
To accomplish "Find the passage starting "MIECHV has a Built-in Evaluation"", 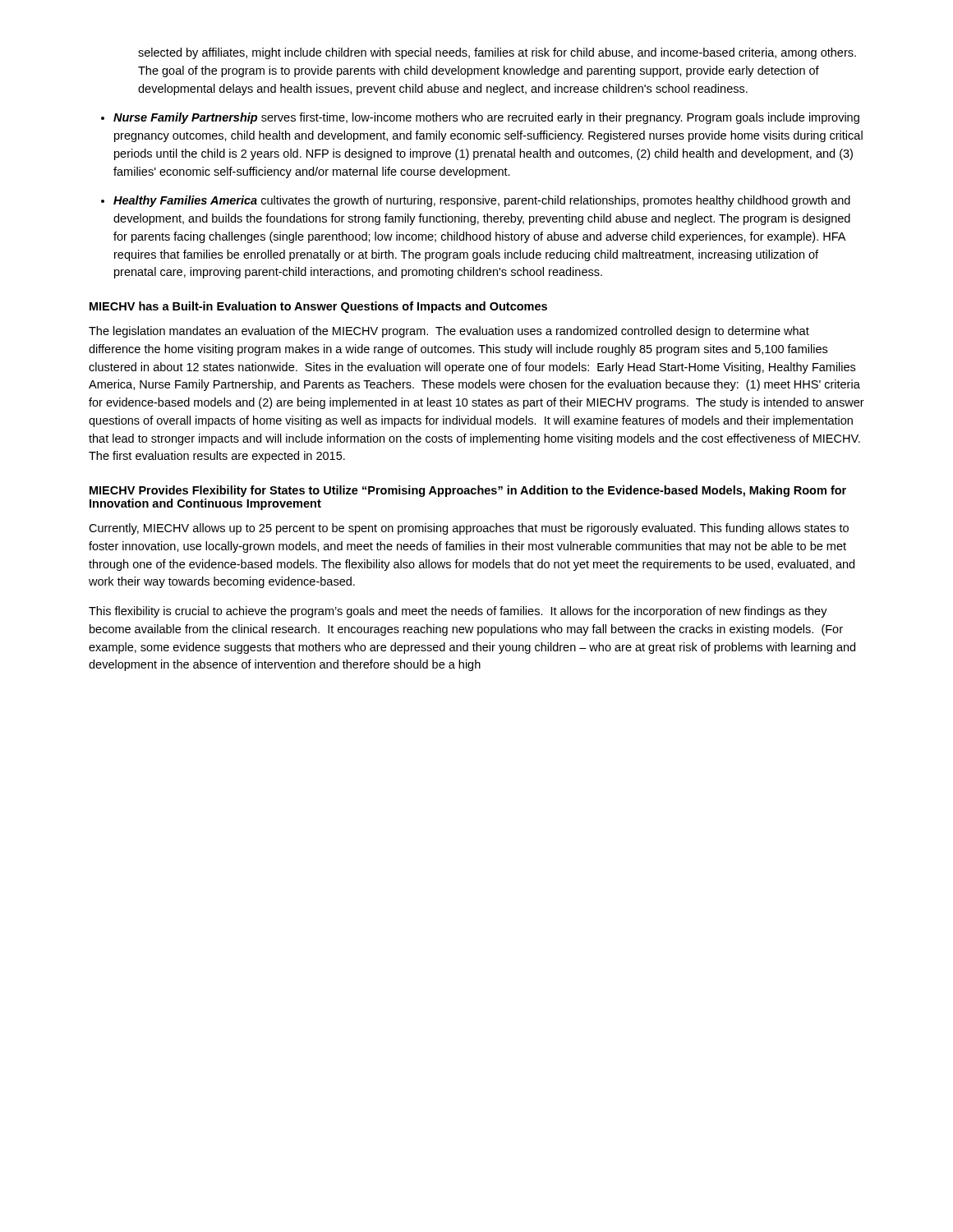I will [x=318, y=306].
